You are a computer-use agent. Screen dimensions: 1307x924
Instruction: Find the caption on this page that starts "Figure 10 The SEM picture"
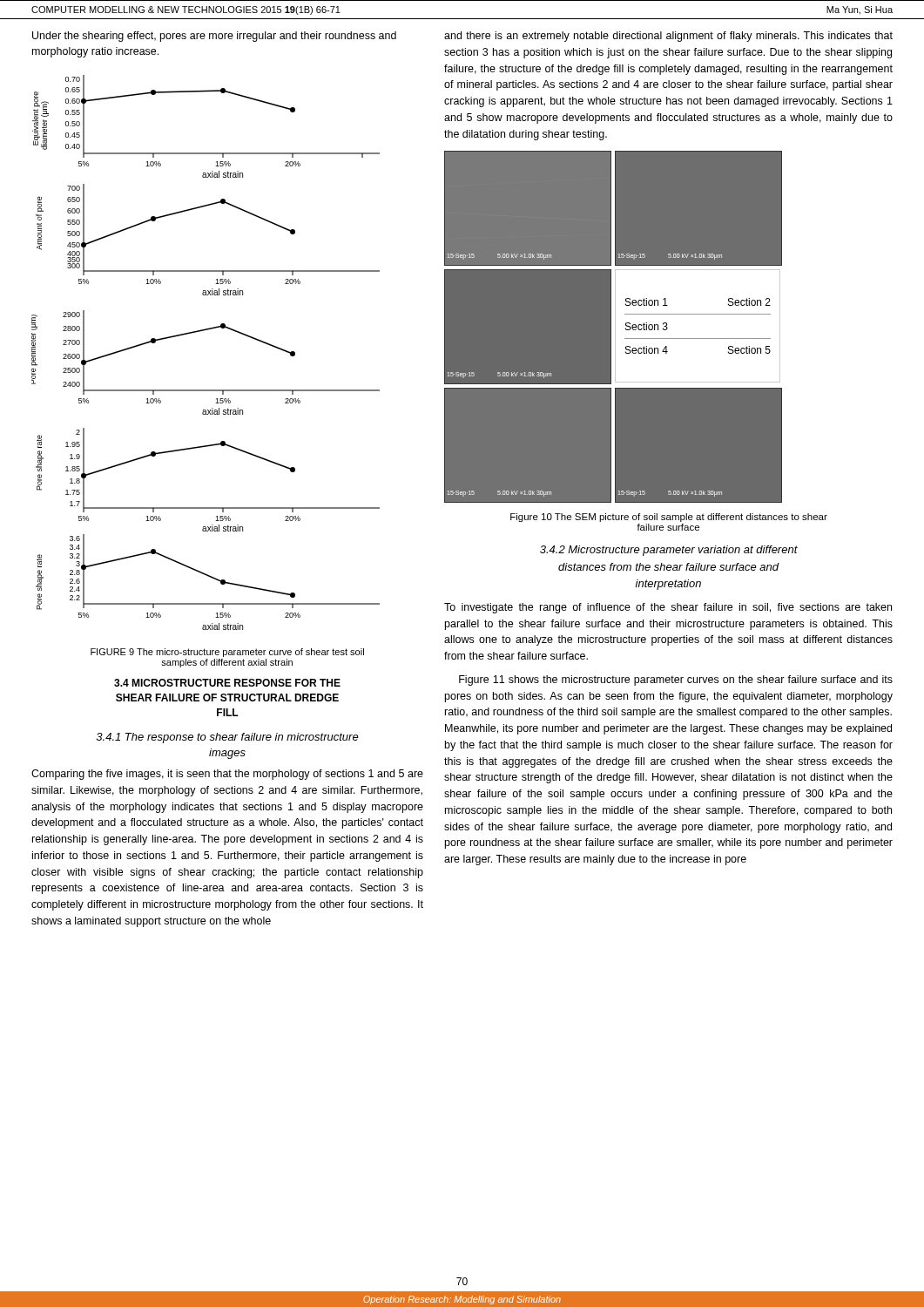[x=668, y=522]
